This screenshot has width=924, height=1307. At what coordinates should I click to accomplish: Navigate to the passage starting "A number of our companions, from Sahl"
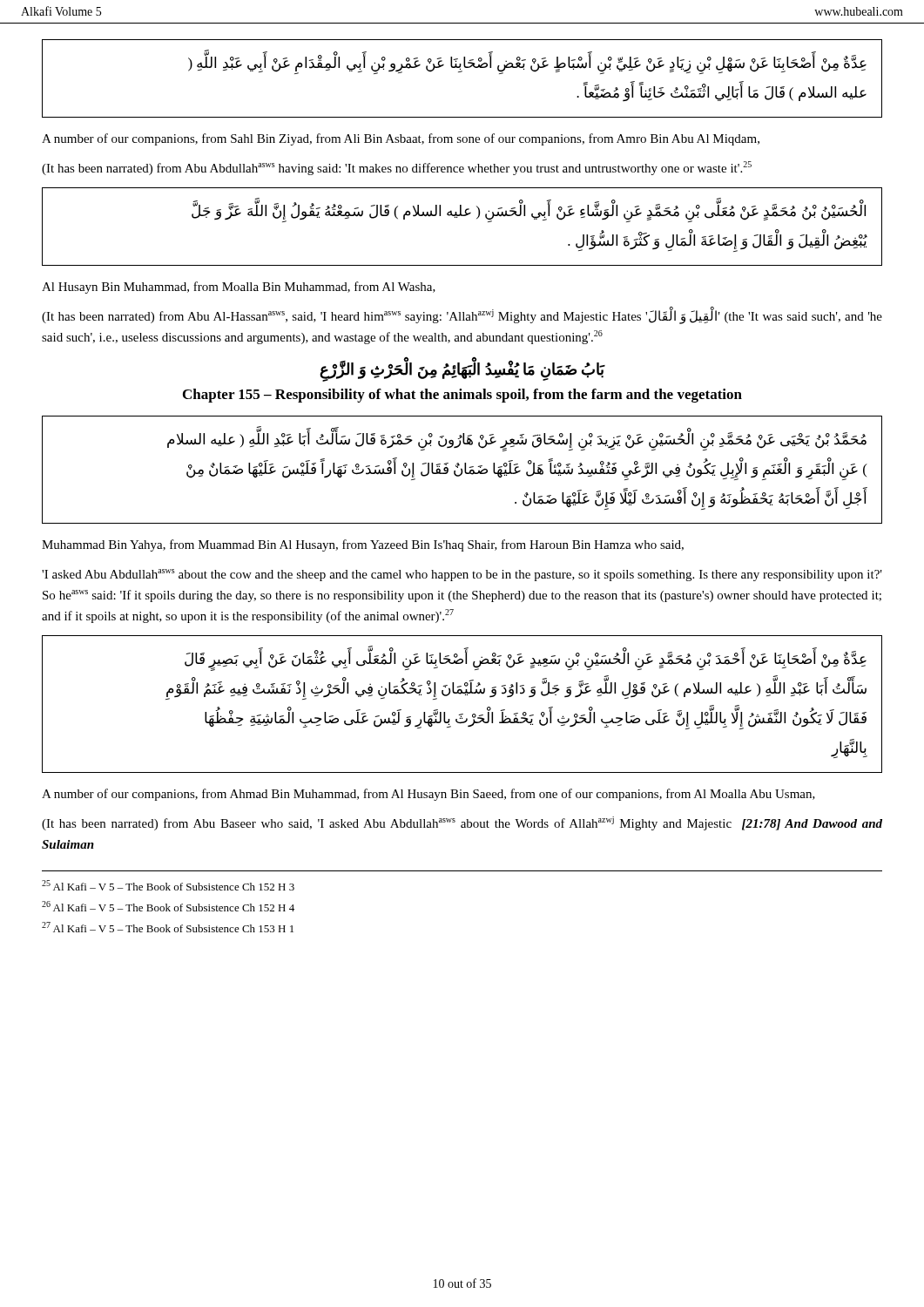coord(401,139)
